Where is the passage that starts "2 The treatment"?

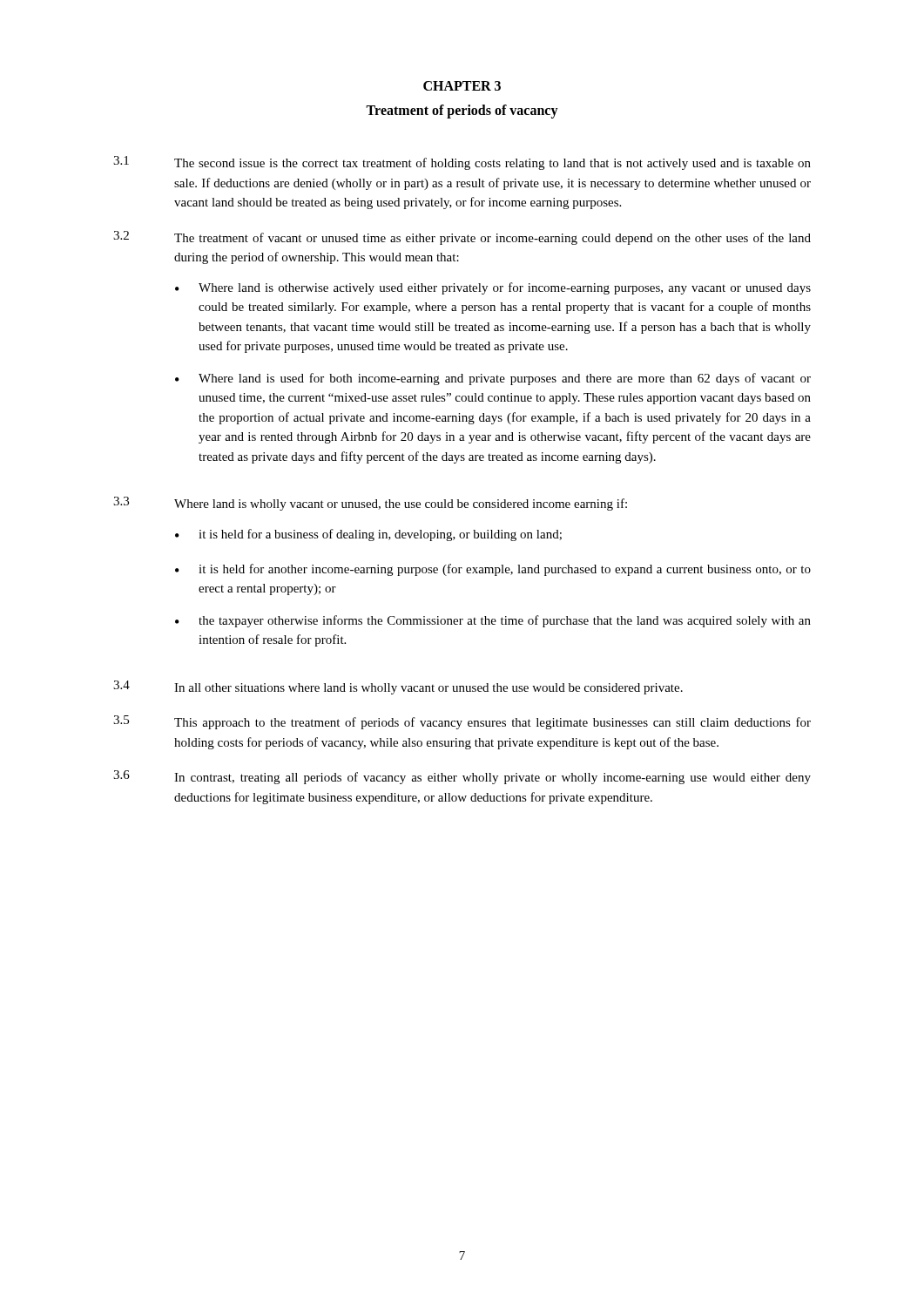(462, 353)
